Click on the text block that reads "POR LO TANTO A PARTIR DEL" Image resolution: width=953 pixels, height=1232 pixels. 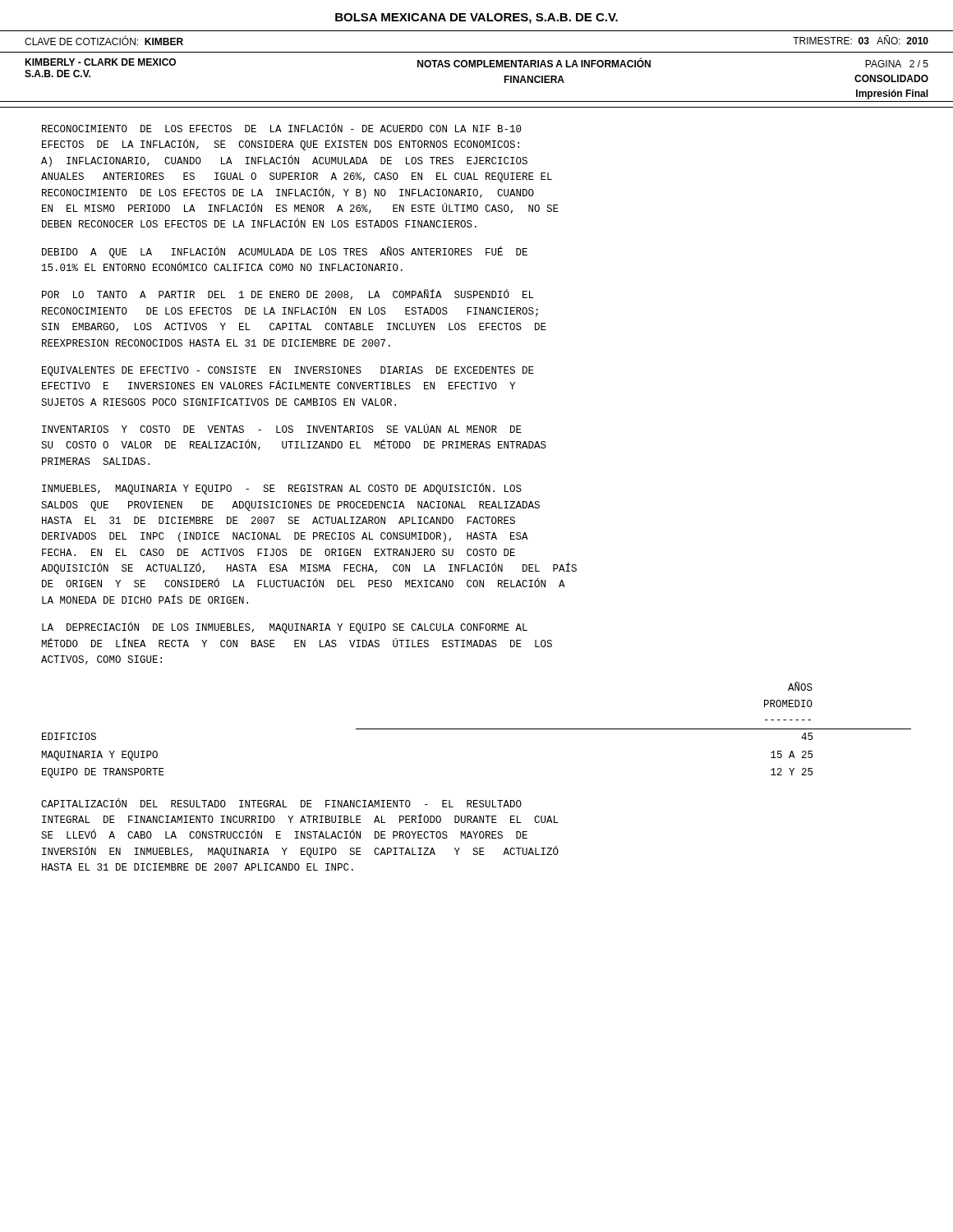pos(294,320)
